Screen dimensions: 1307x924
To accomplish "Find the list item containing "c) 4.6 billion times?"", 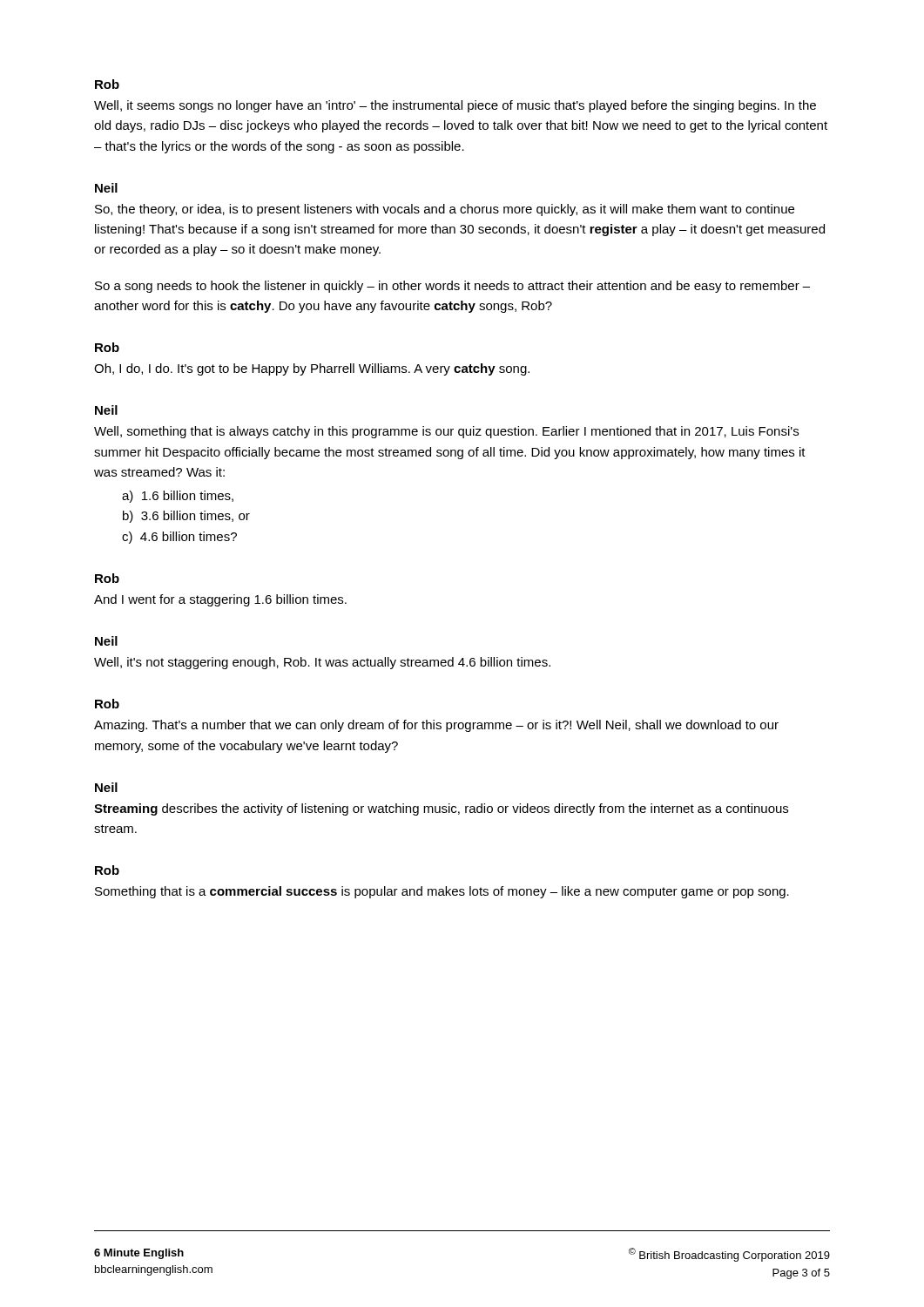I will pyautogui.click(x=180, y=536).
